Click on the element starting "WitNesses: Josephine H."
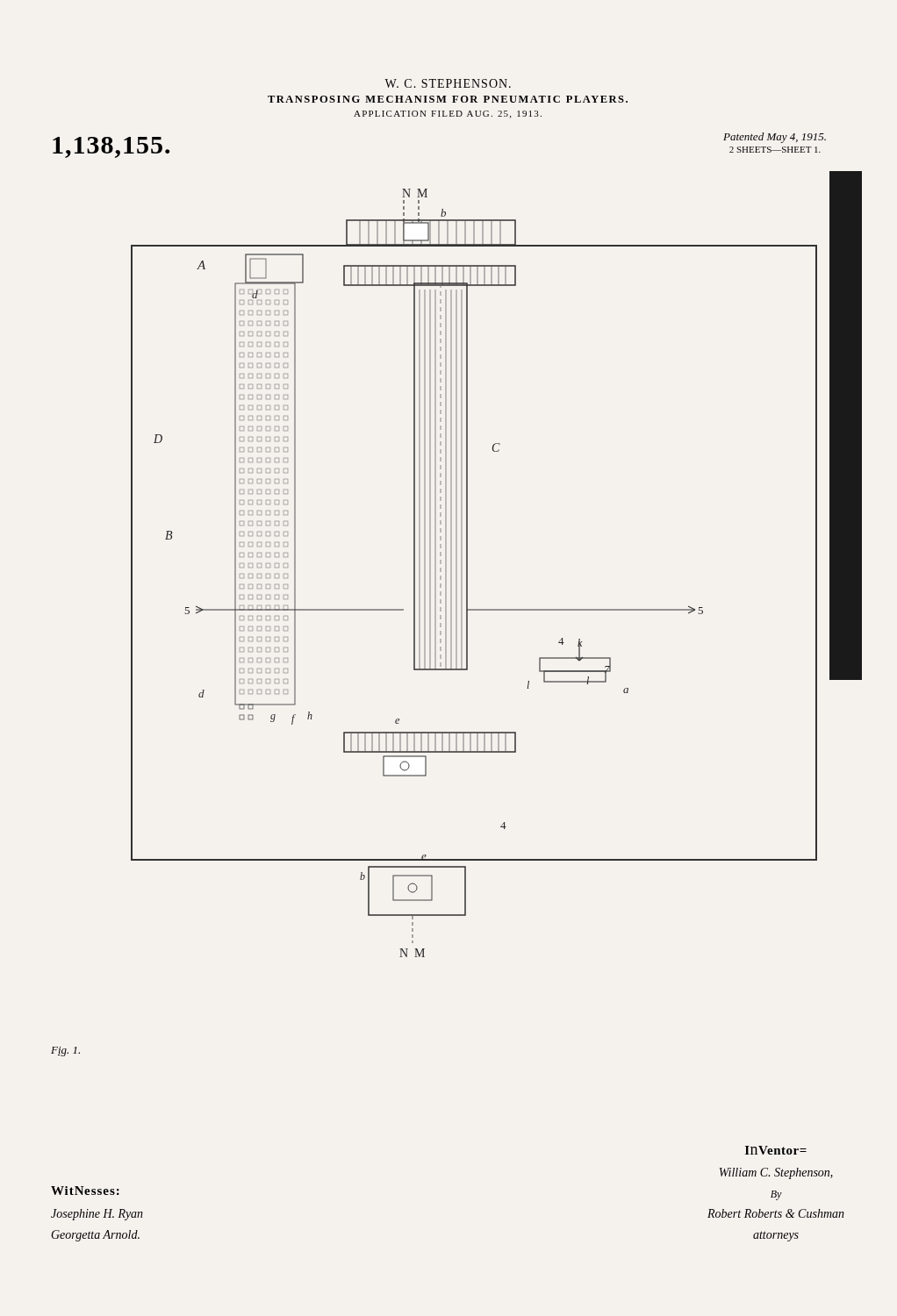The height and width of the screenshot is (1316, 897). click(x=97, y=1215)
